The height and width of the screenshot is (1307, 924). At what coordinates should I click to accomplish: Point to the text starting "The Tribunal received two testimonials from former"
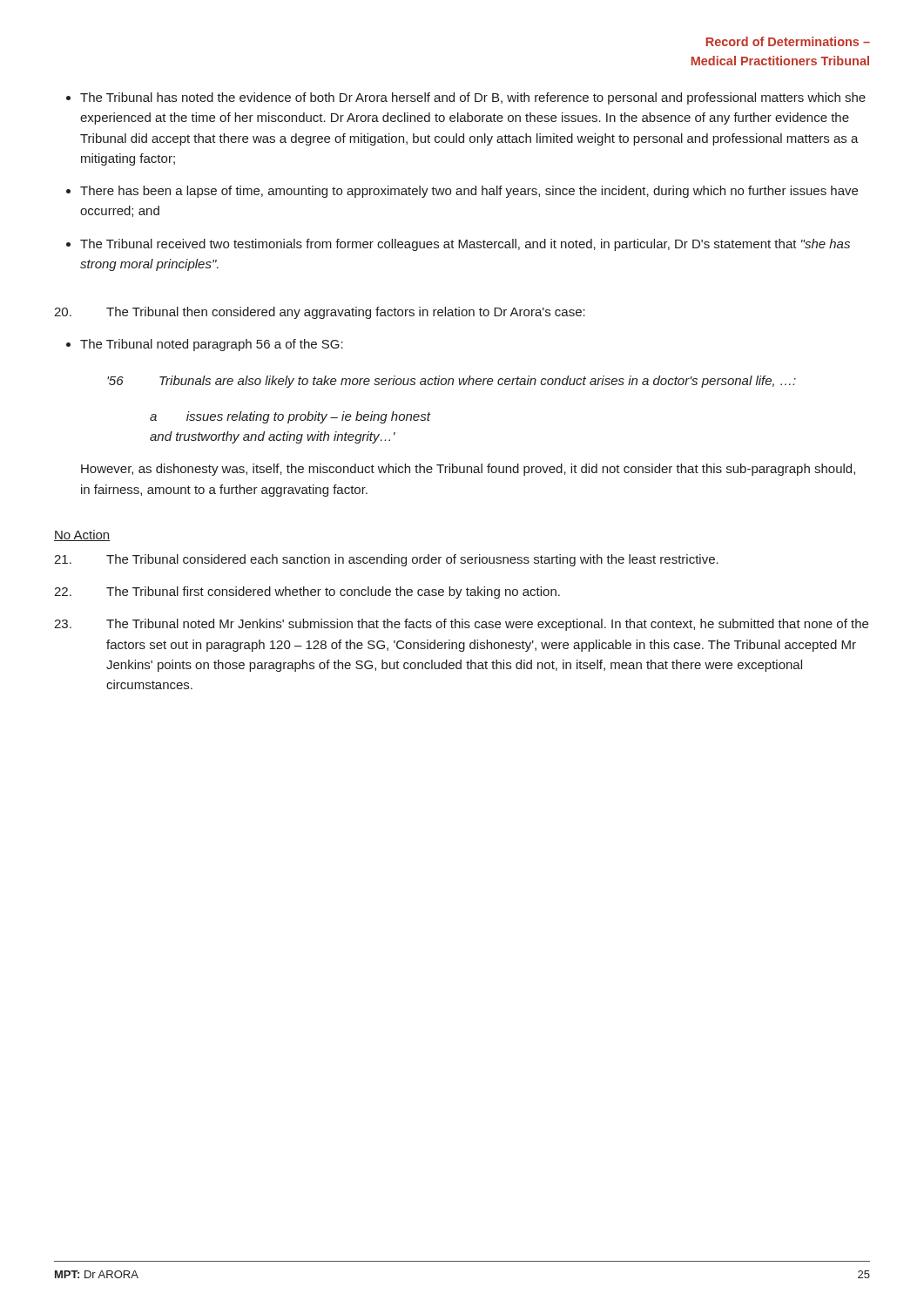465,253
